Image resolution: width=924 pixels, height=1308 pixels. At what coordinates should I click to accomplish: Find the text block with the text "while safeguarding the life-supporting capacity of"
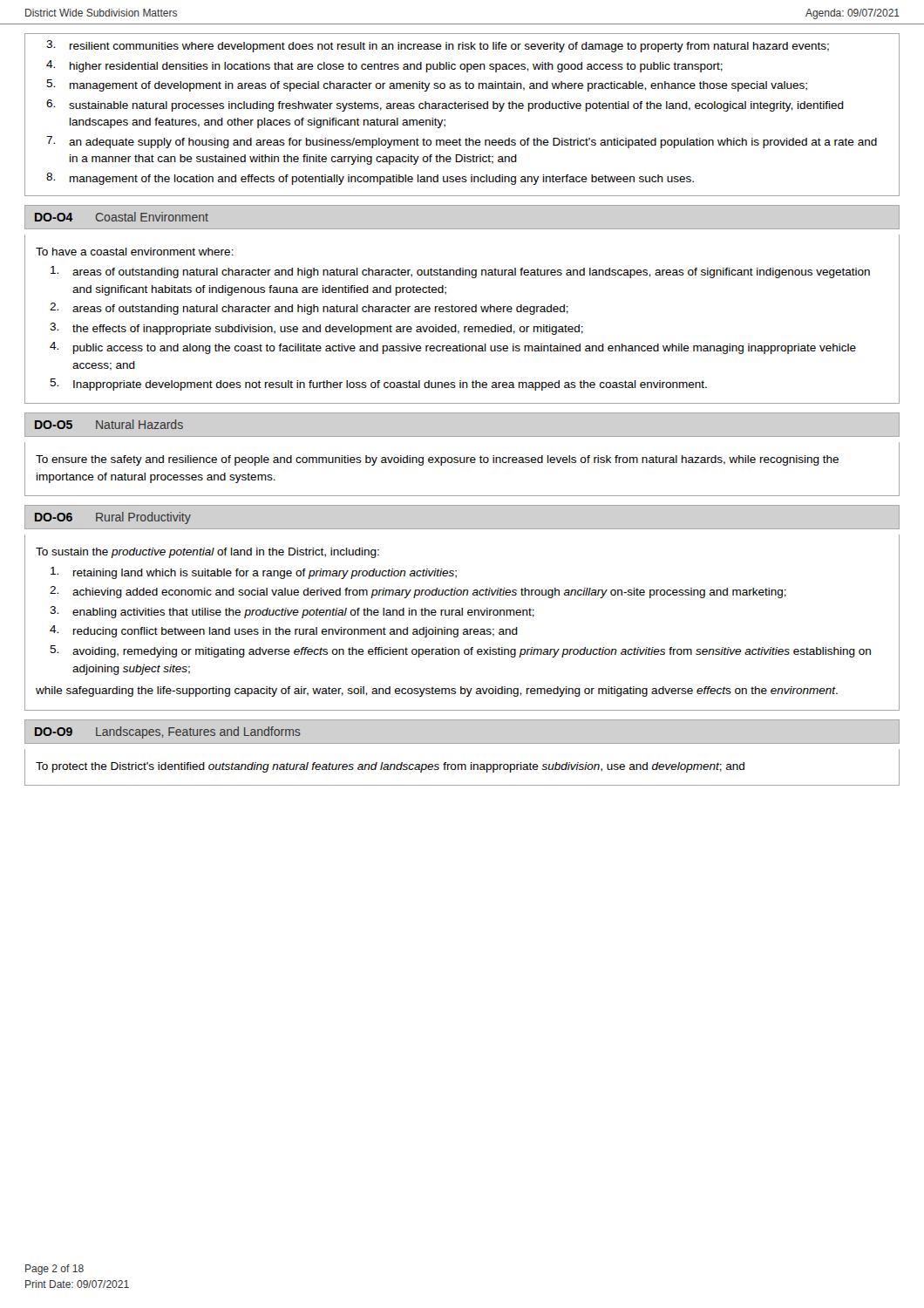click(437, 690)
